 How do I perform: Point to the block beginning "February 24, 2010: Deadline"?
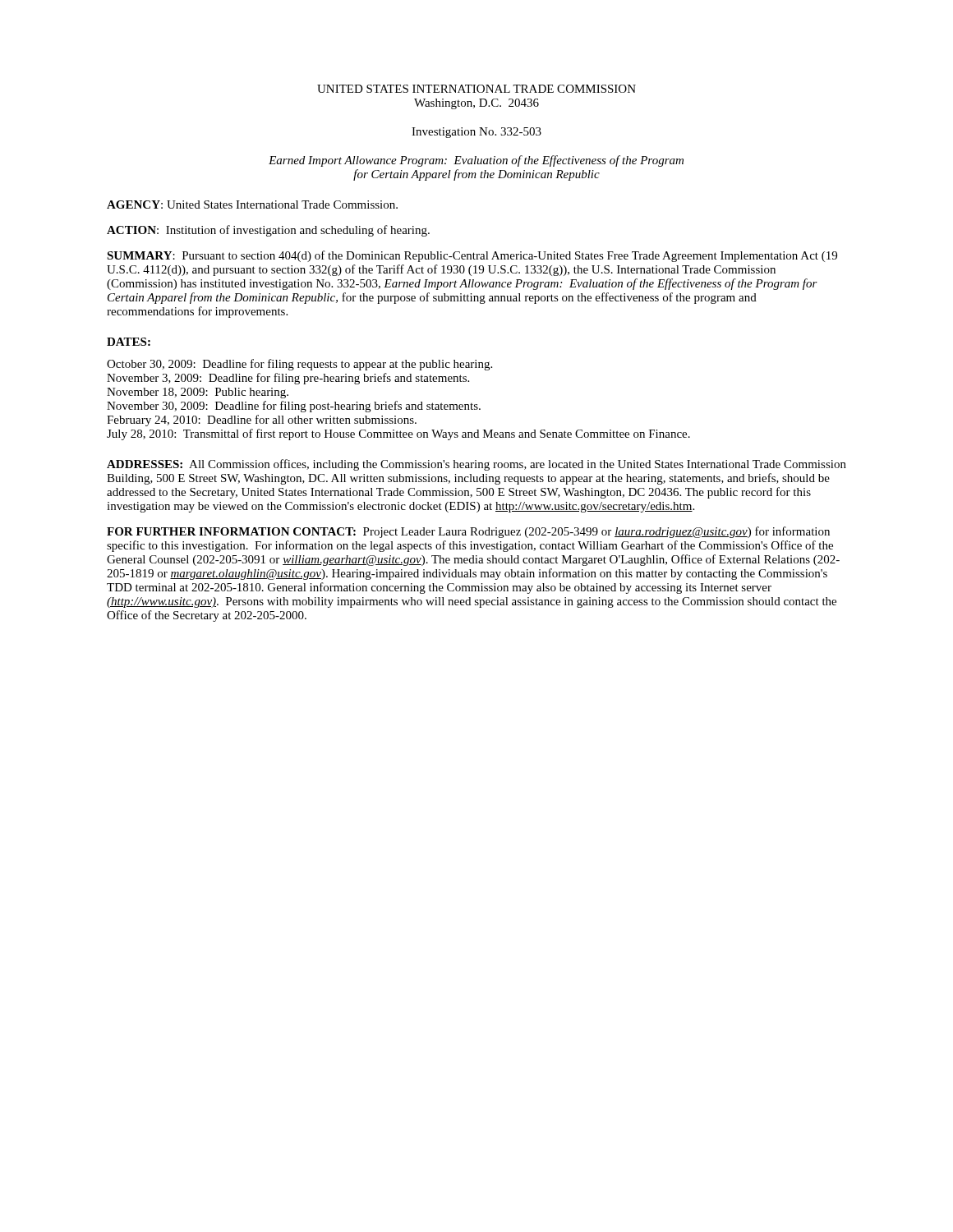[x=262, y=420]
